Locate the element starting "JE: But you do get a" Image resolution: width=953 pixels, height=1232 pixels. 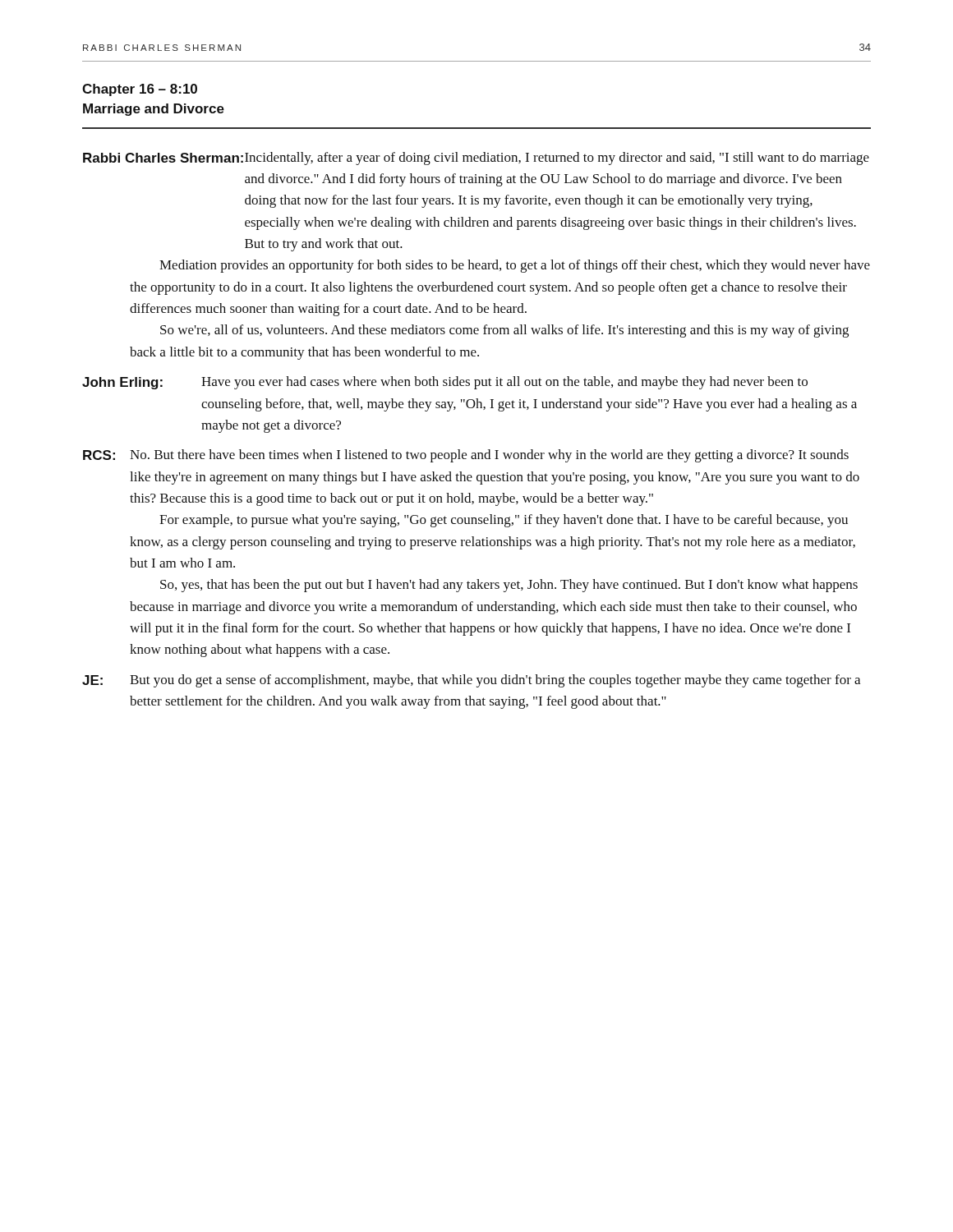click(x=476, y=691)
